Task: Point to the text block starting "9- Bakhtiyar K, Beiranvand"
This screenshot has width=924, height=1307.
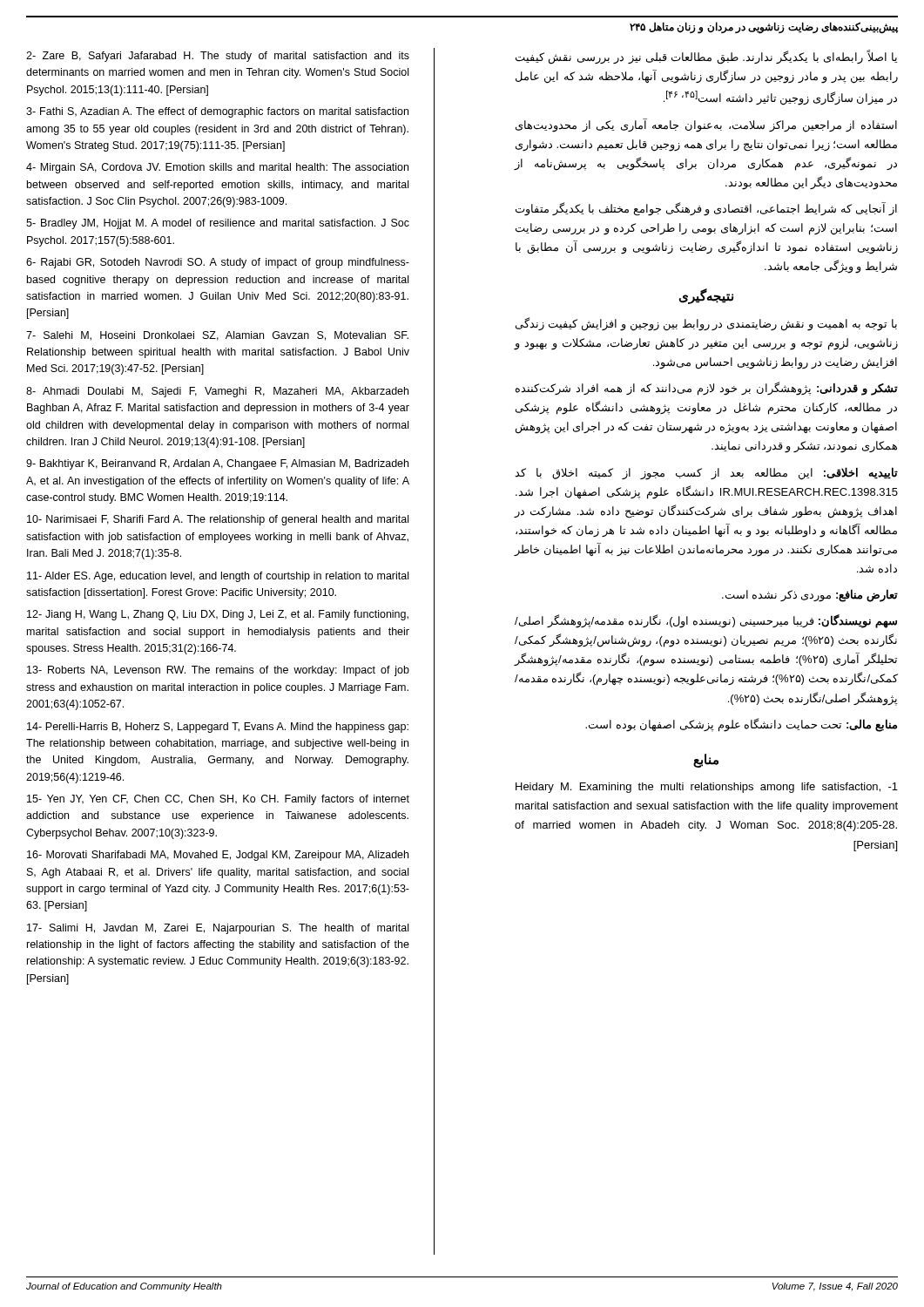Action: pos(218,481)
